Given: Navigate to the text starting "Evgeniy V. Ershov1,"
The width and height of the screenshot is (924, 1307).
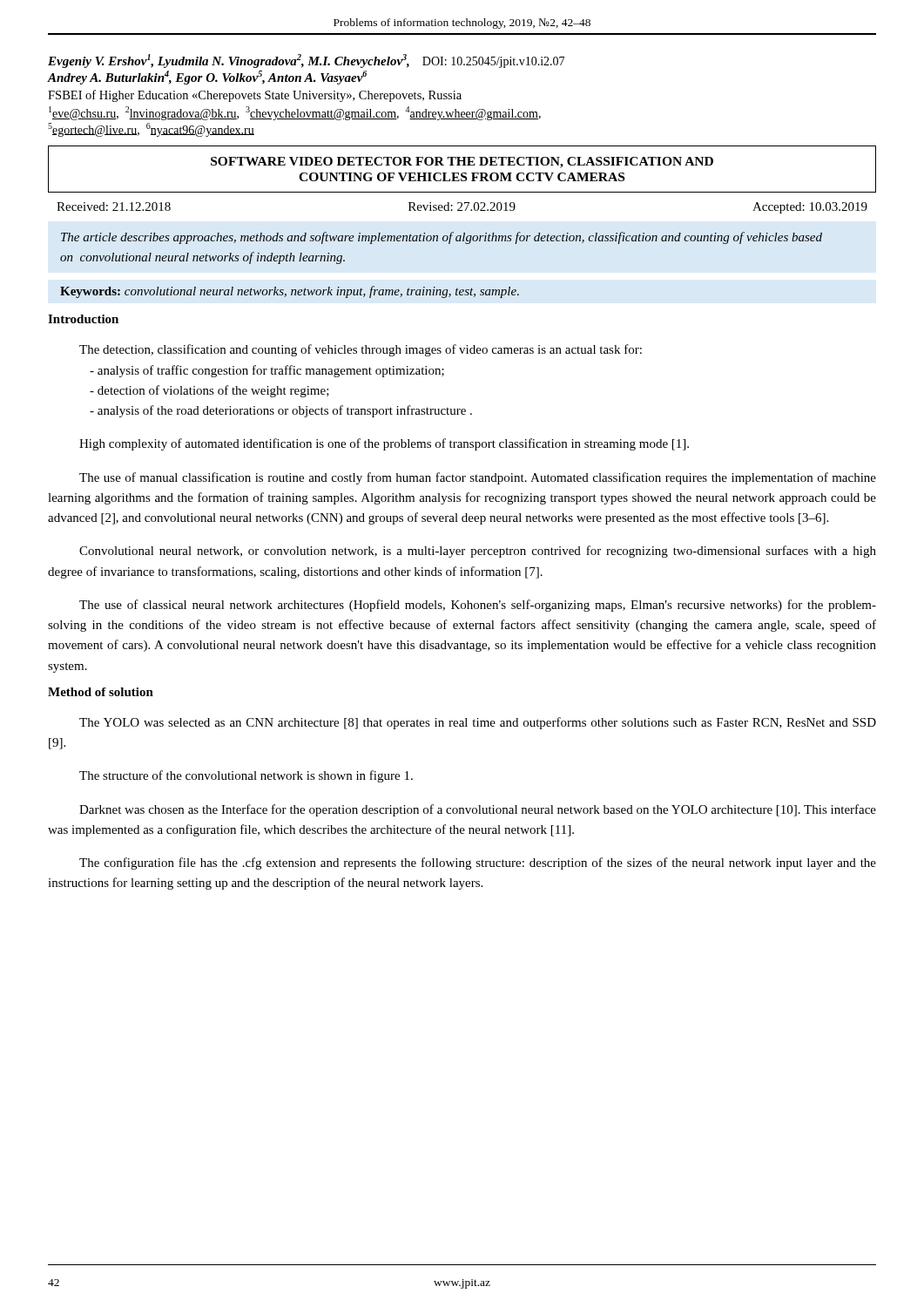Looking at the screenshot, I should [462, 95].
